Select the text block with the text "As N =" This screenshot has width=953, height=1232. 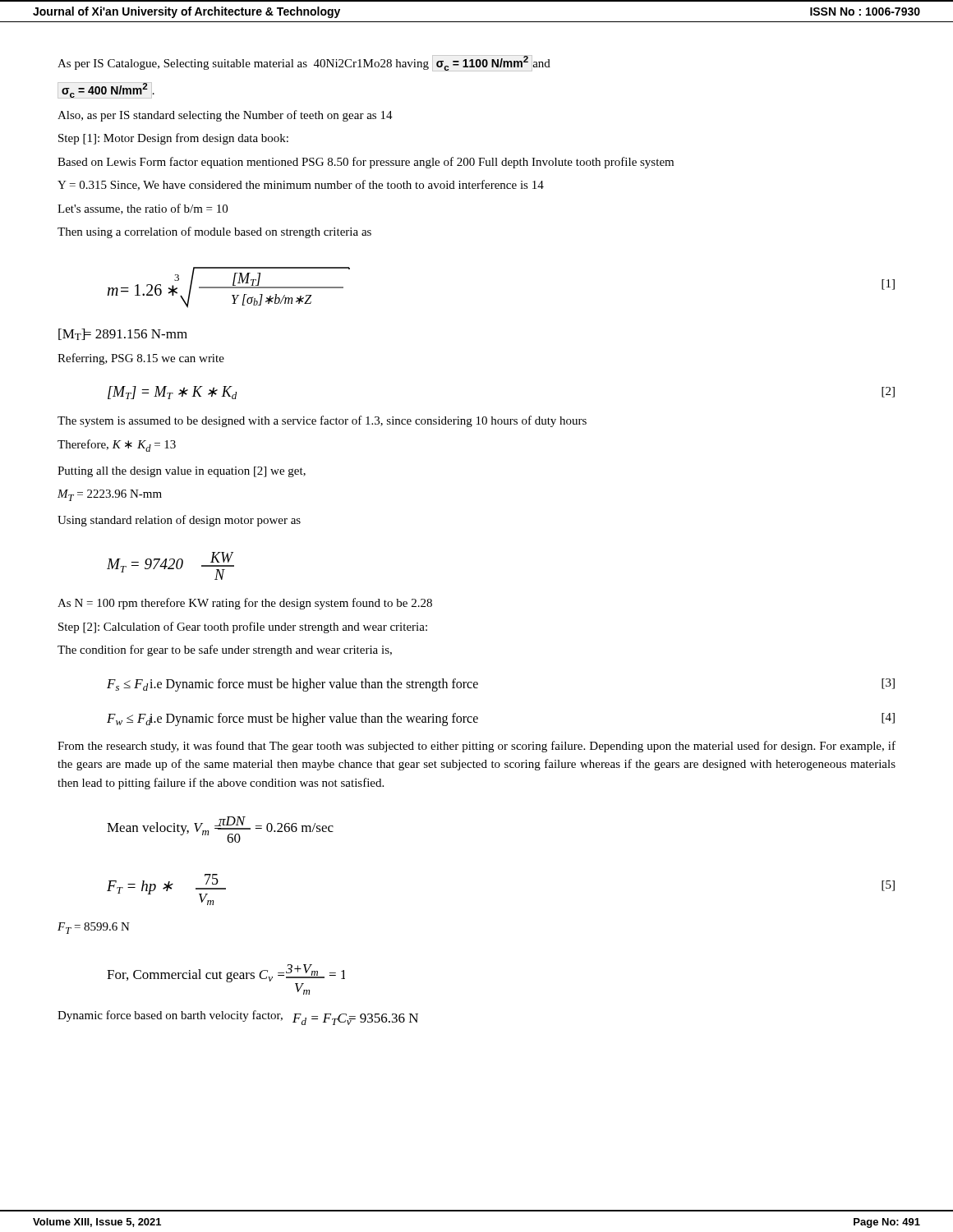point(245,604)
